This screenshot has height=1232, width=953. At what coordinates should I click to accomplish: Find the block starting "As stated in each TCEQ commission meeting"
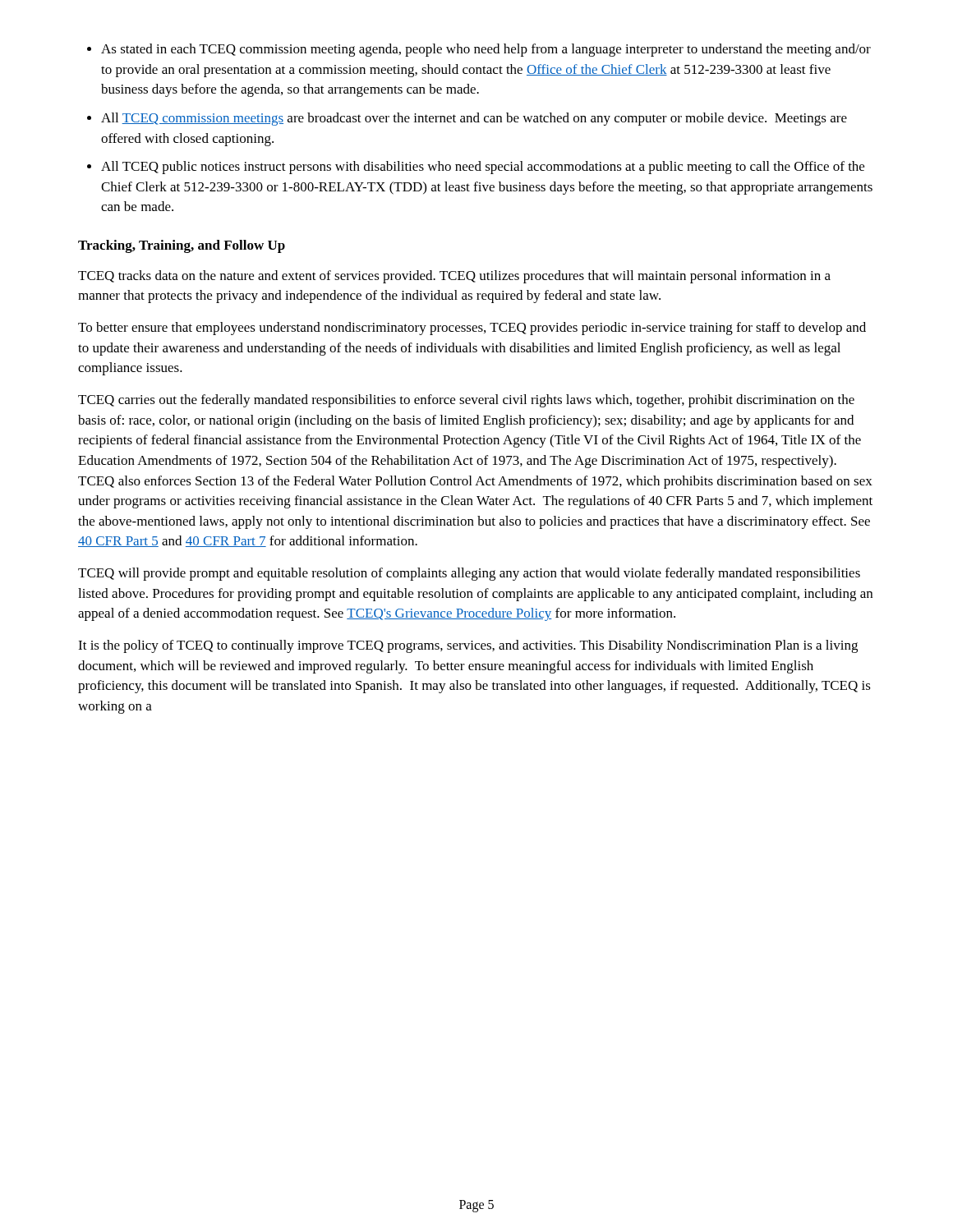point(486,69)
